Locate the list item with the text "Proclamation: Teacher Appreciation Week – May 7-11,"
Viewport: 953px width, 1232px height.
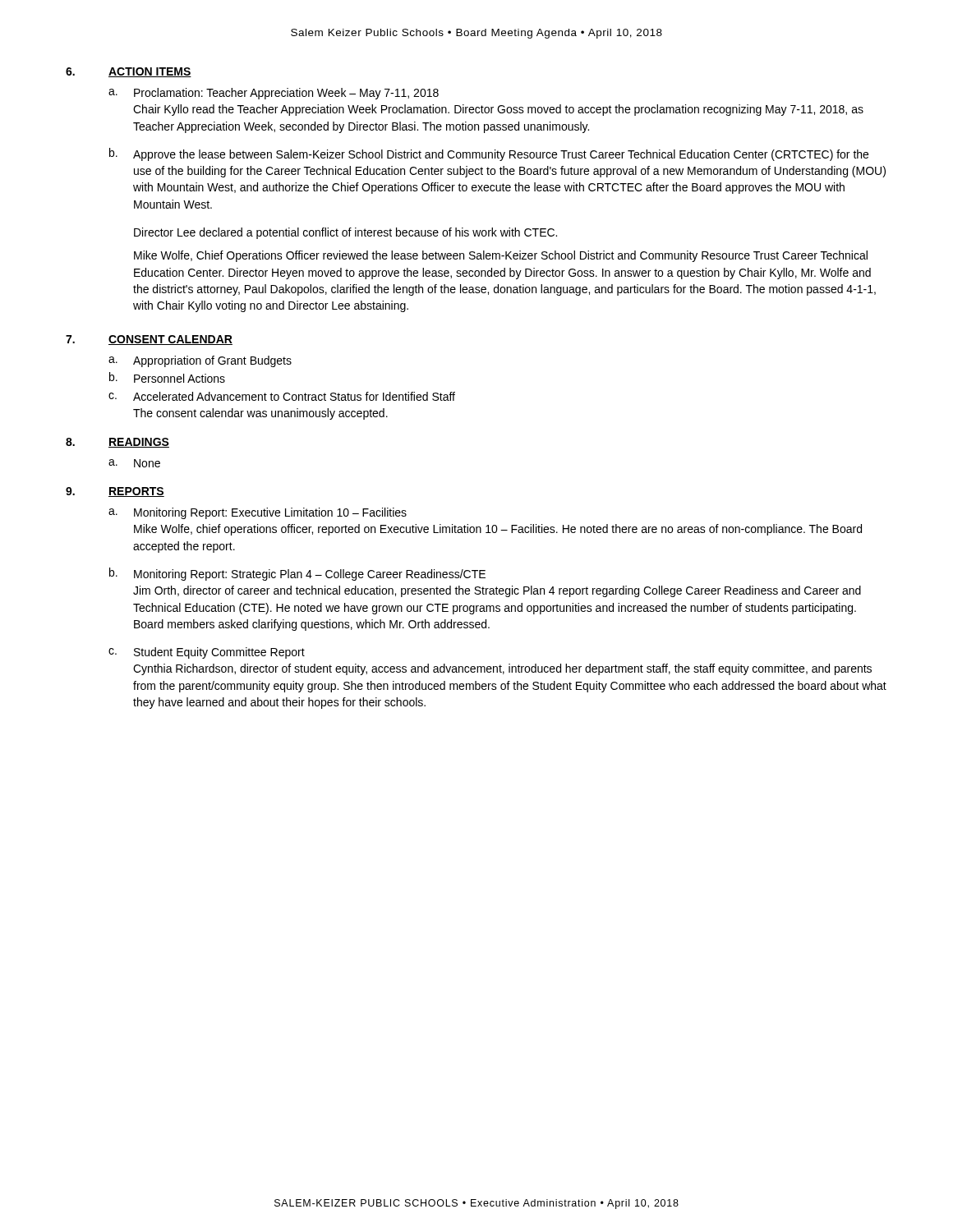click(510, 110)
